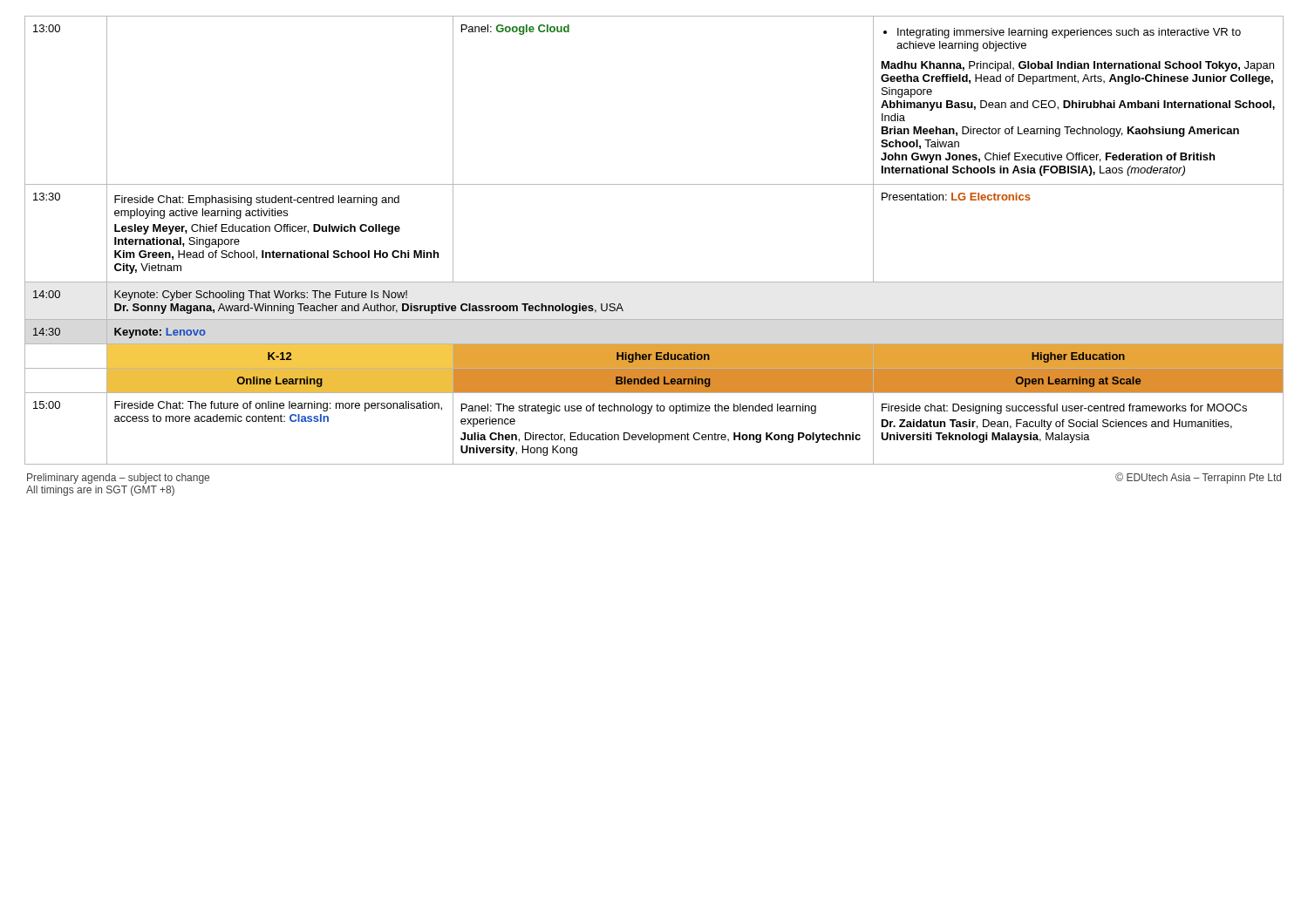Screen dimensions: 924x1308
Task: Find the table
Action: (654, 240)
